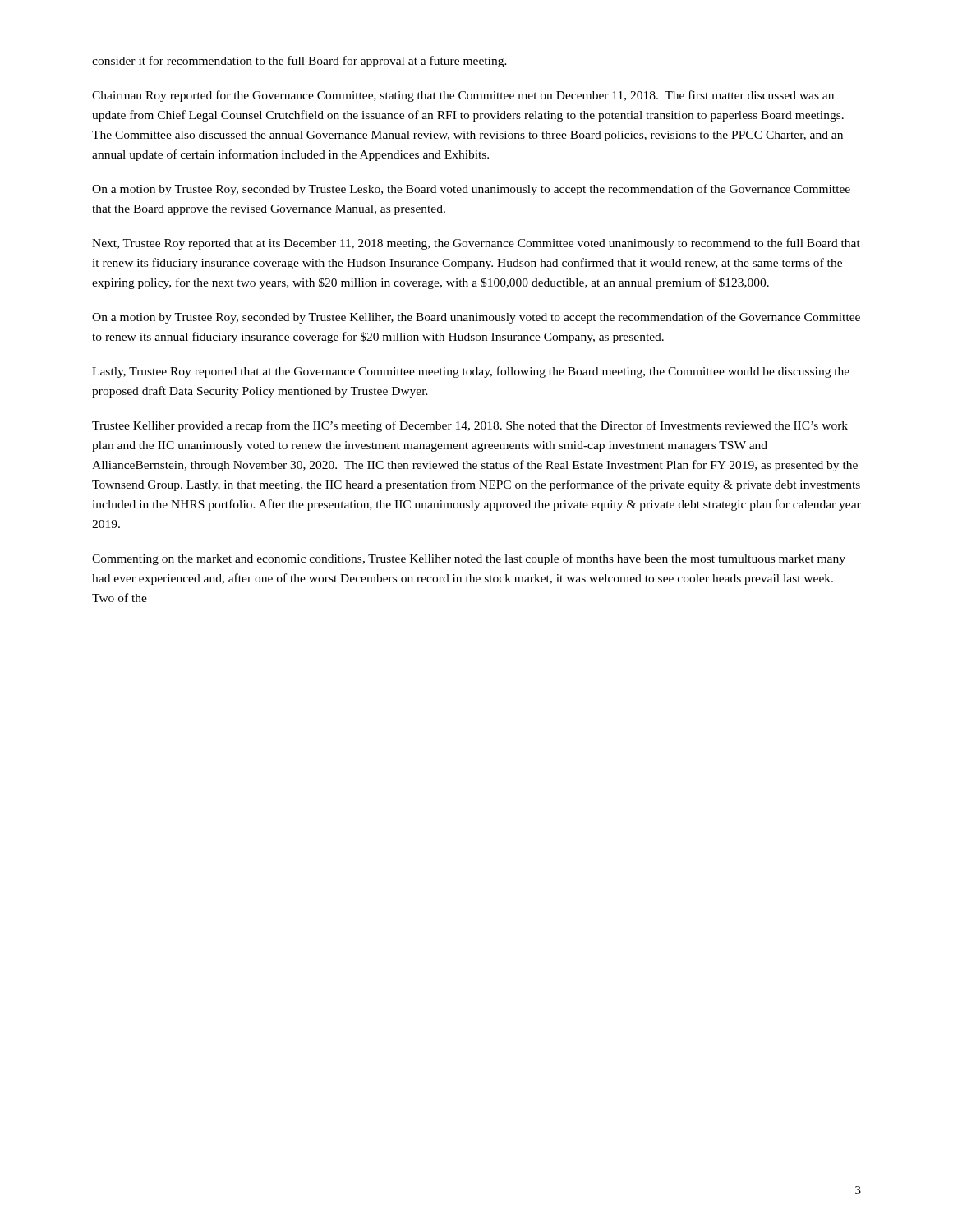The image size is (953, 1232).
Task: Select the text block starting "consider it for recommendation to the full Board"
Action: coord(300,60)
